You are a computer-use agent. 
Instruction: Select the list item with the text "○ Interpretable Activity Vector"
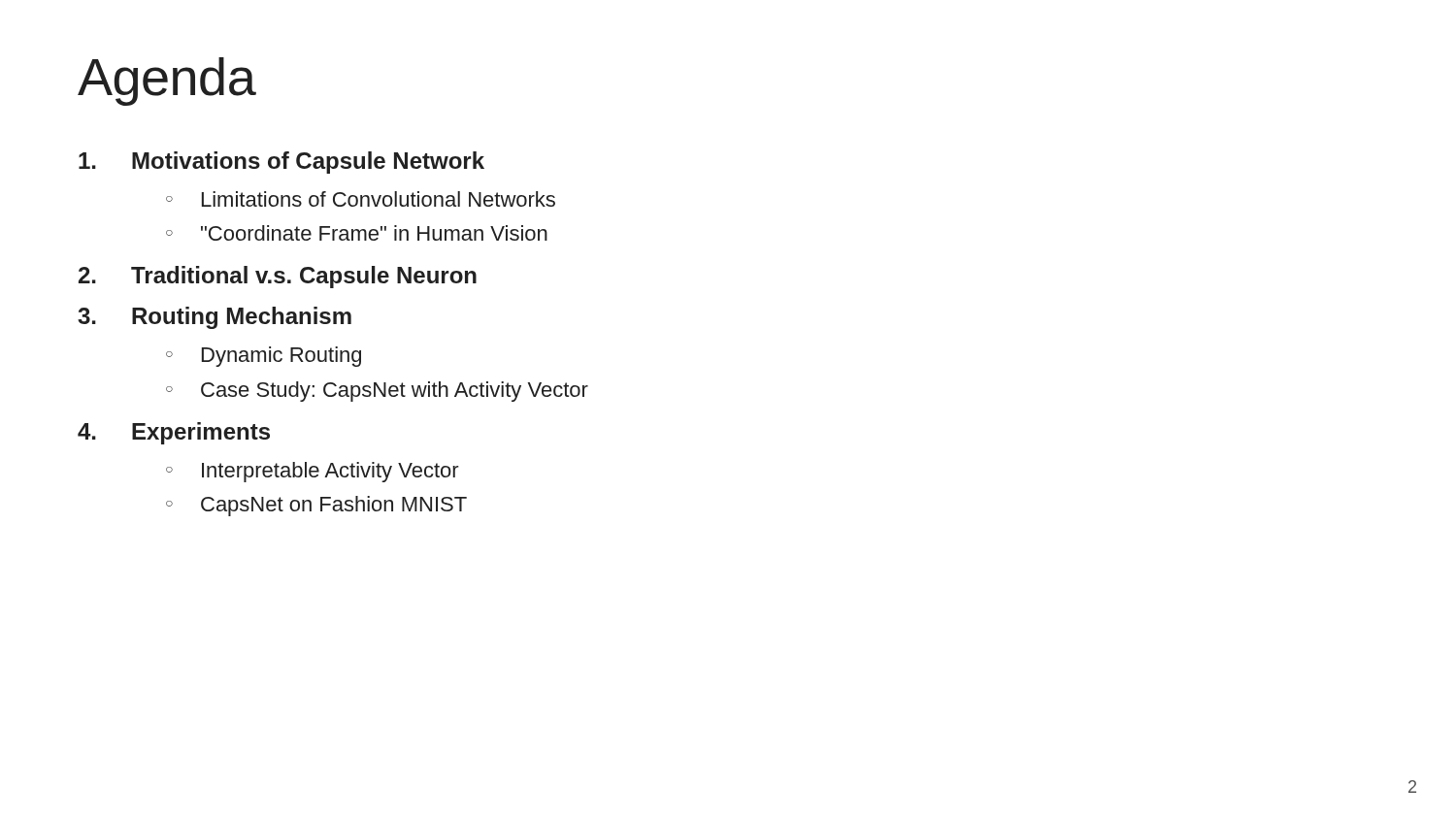312,470
